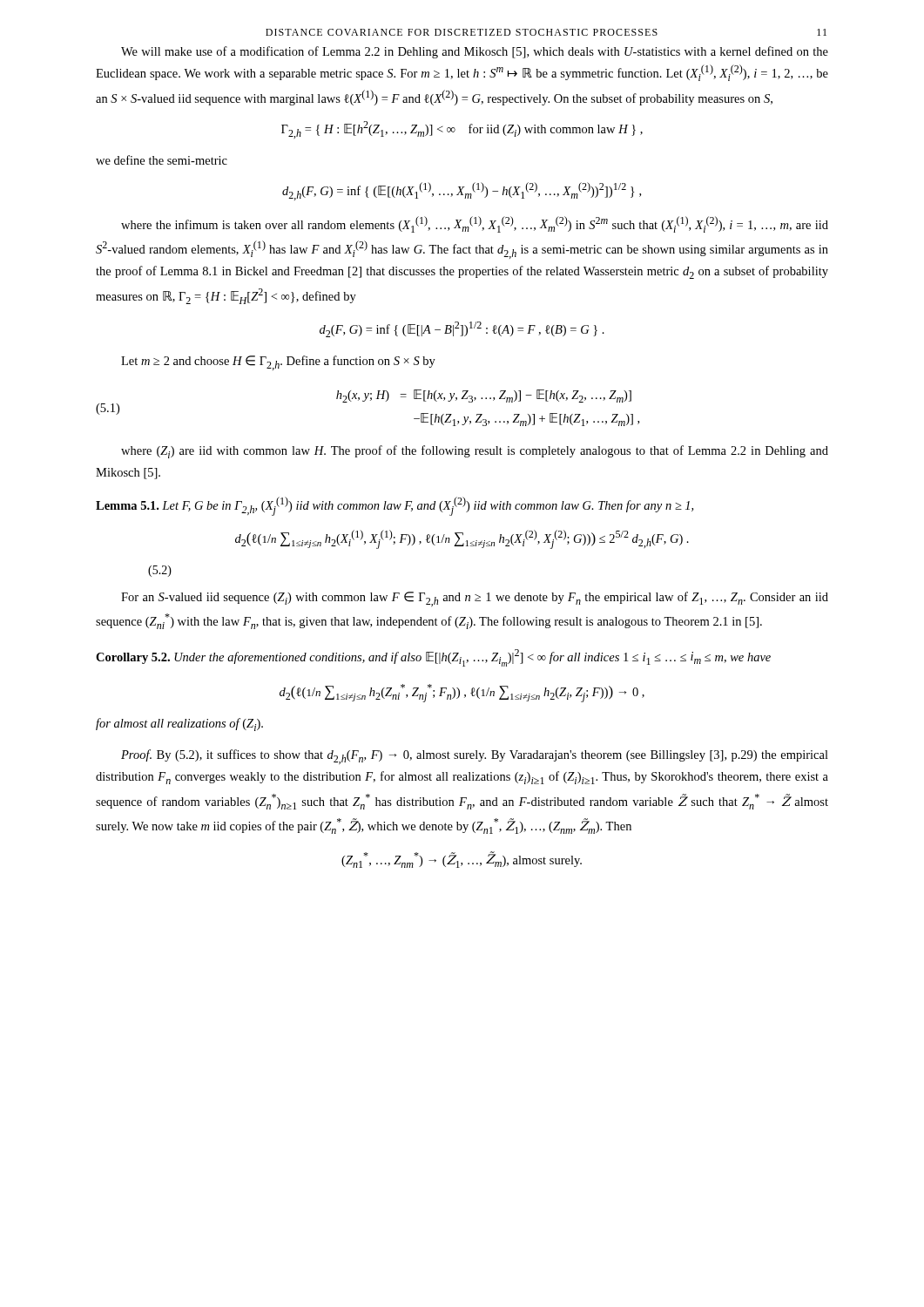Image resolution: width=924 pixels, height=1307 pixels.
Task: Select the text starting "where (Zi) are iid with common law H."
Action: point(462,462)
